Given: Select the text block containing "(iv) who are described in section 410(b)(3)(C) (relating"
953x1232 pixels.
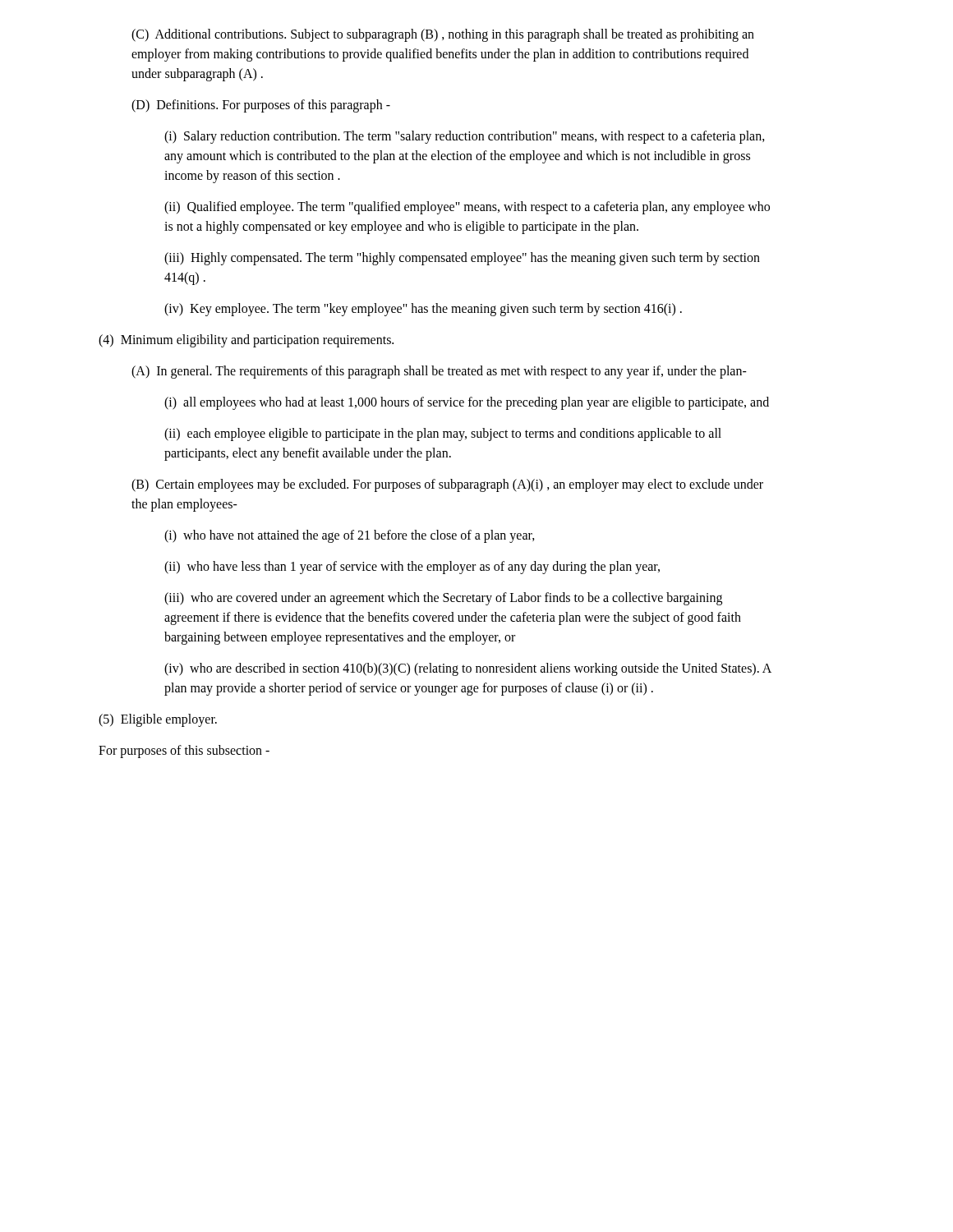Looking at the screenshot, I should (x=468, y=678).
